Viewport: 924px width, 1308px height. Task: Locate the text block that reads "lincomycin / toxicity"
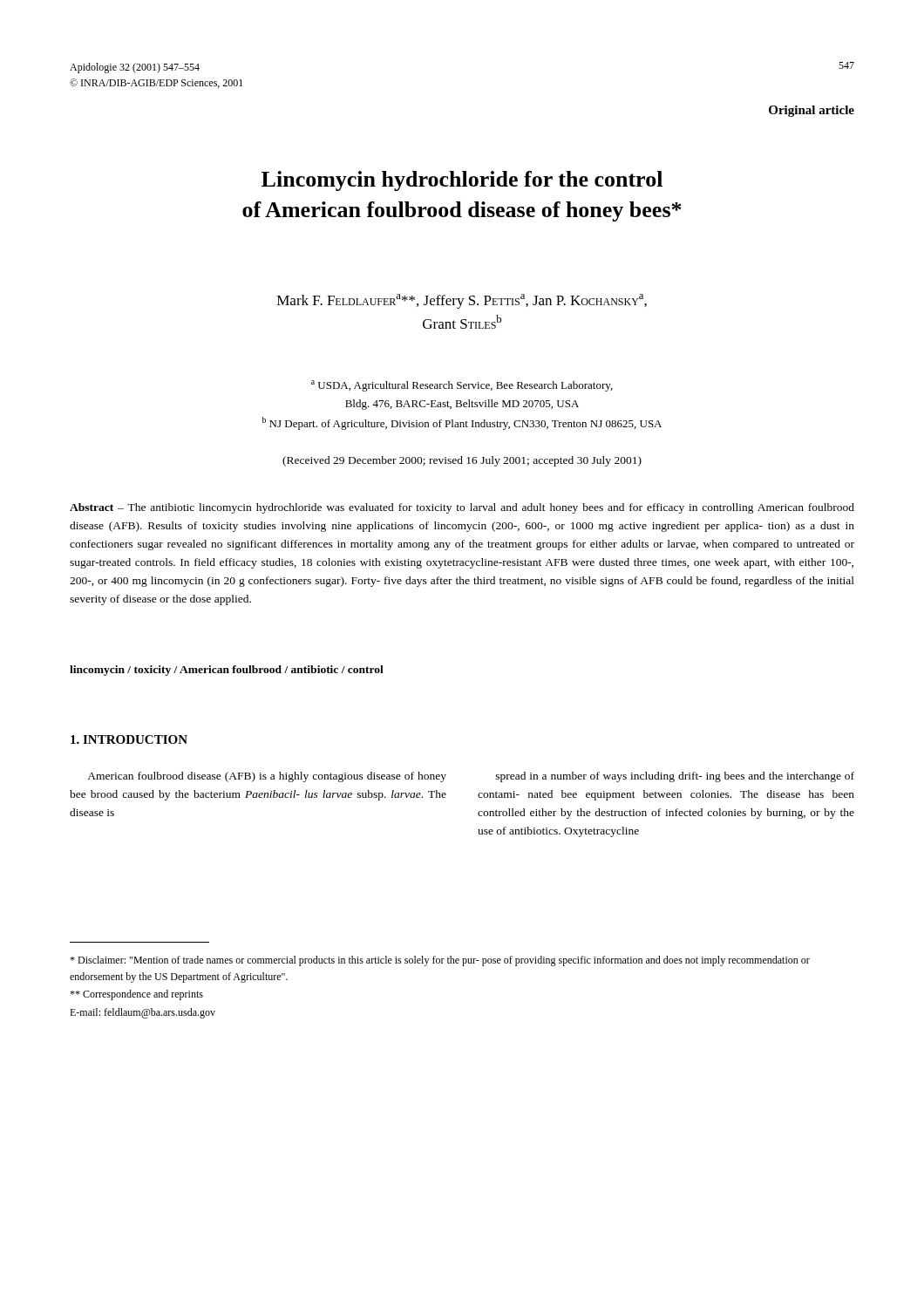point(227,669)
